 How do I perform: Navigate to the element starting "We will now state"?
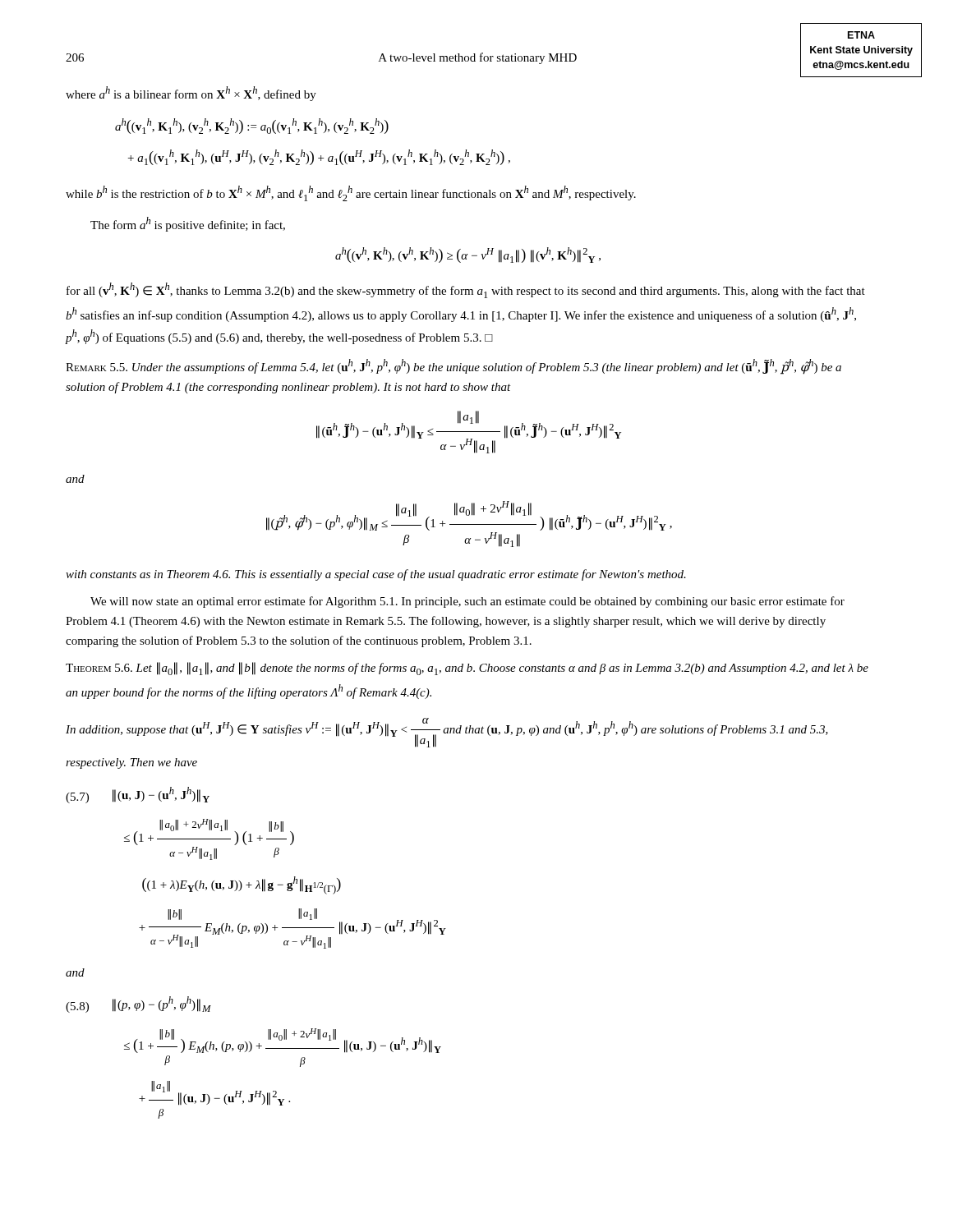click(x=455, y=621)
